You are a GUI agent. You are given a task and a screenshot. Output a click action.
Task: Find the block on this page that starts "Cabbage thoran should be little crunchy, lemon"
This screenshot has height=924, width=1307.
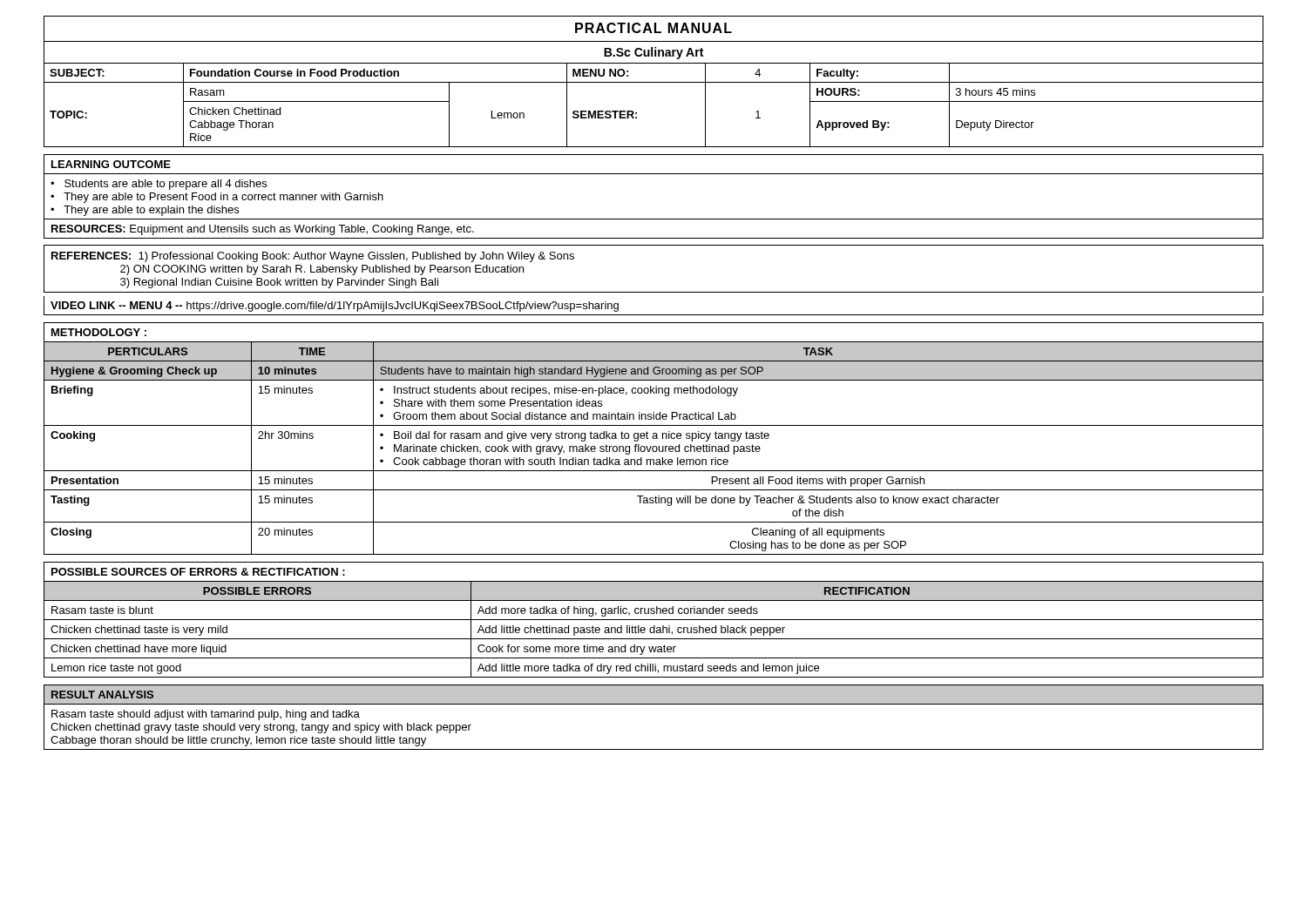[x=238, y=740]
